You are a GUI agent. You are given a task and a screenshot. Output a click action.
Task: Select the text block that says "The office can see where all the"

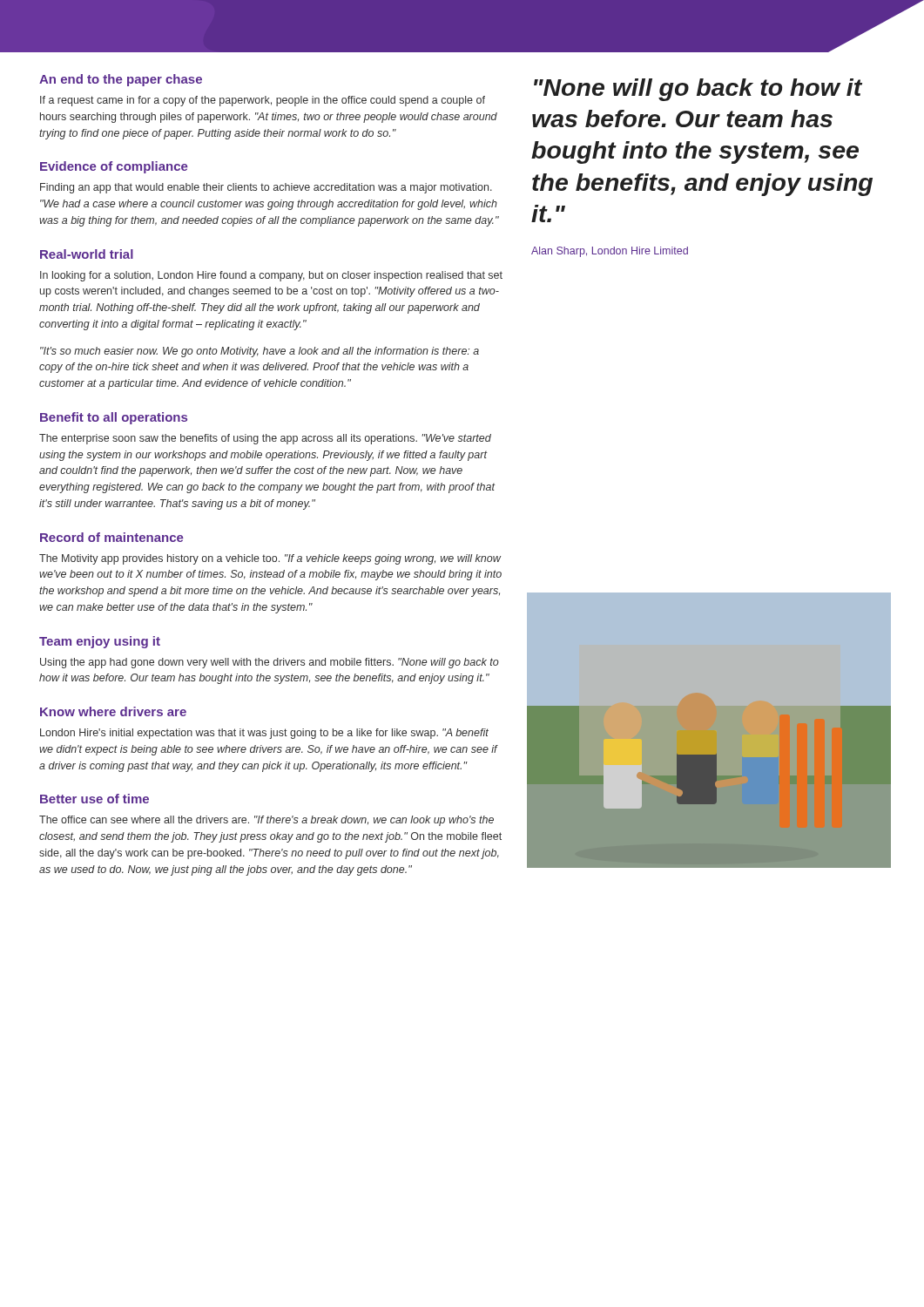click(270, 845)
